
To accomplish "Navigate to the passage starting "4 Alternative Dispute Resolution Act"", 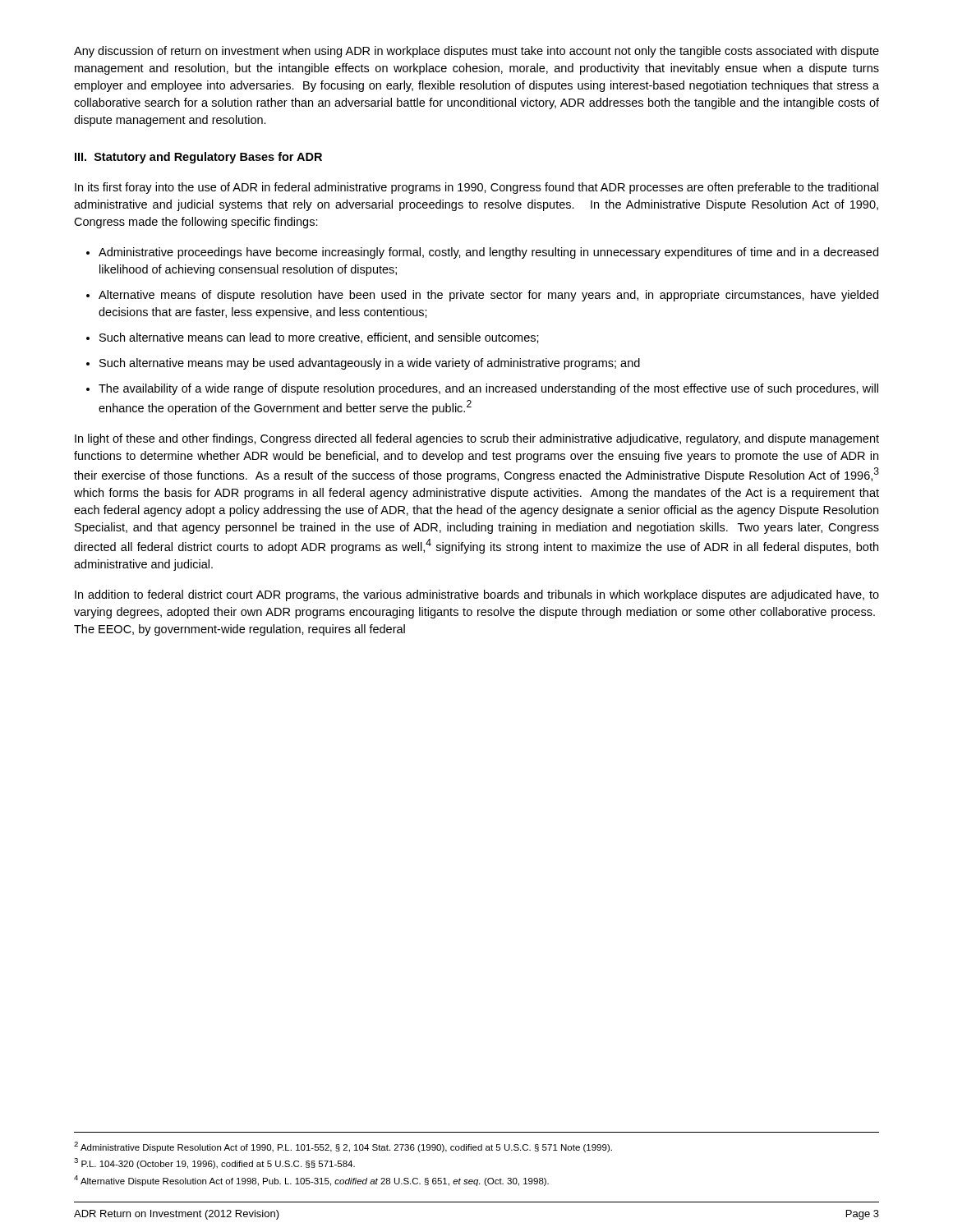I will (x=312, y=1179).
